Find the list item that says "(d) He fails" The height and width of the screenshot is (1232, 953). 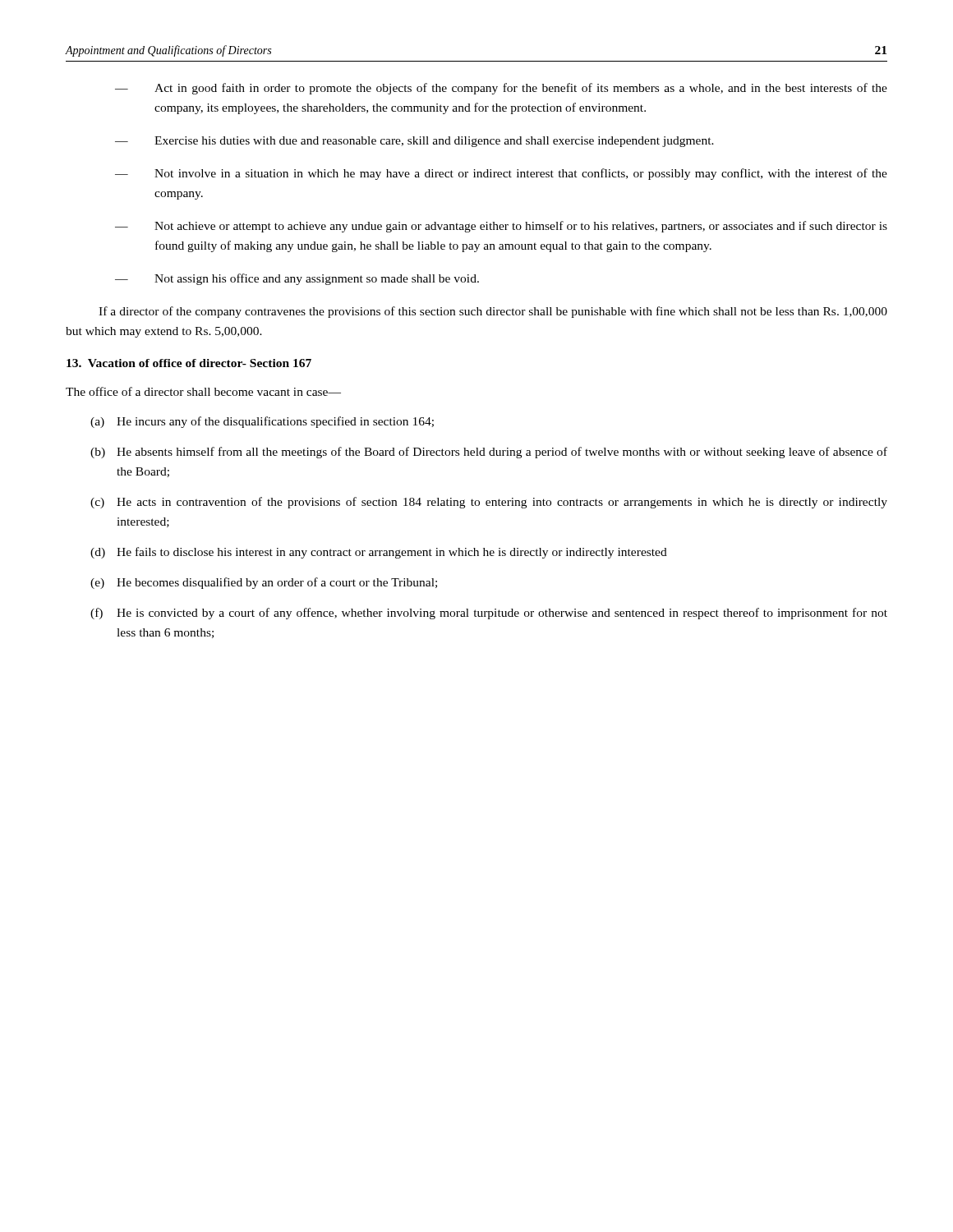coord(489,552)
